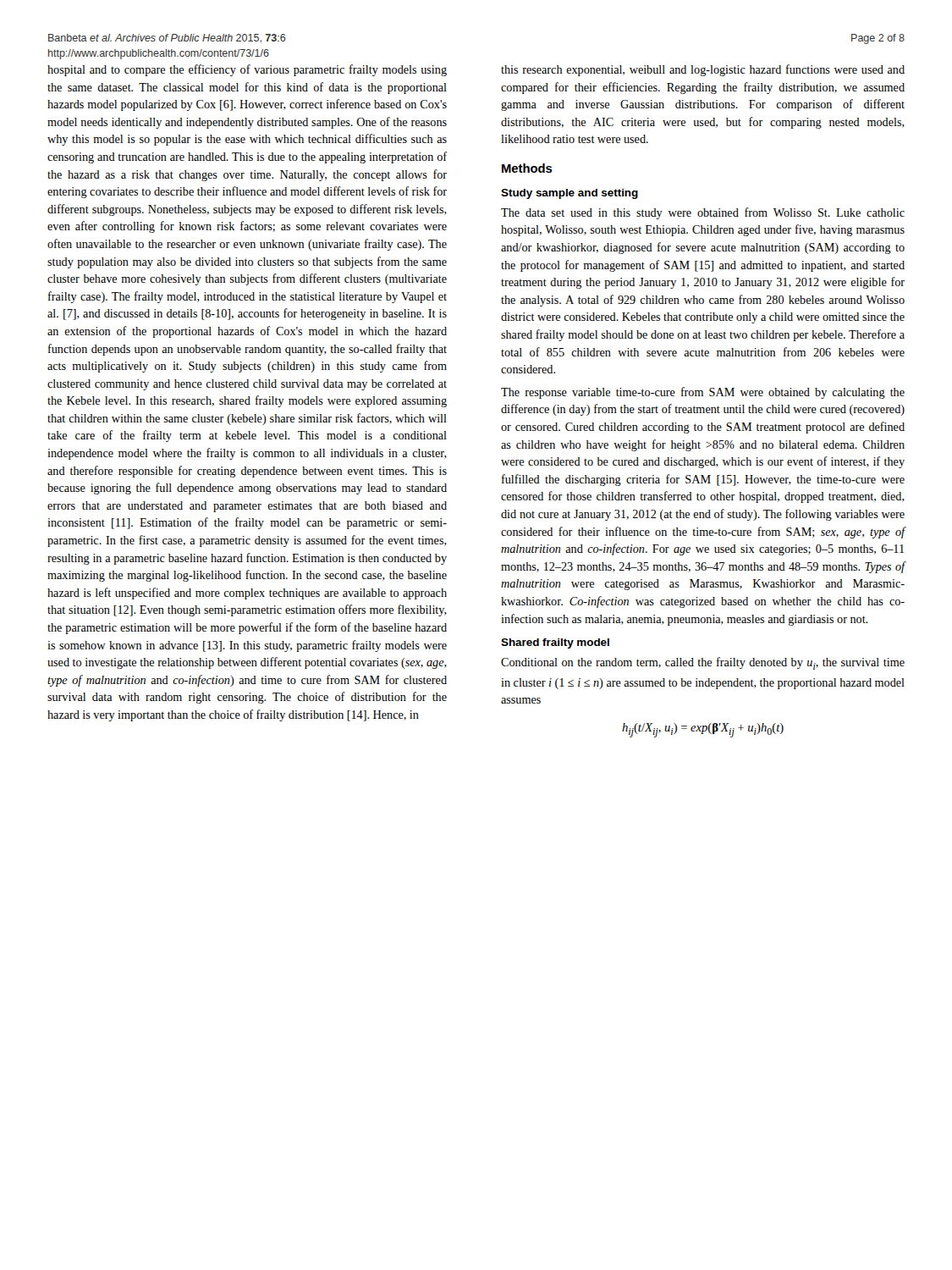Select the text block that reads "Conditional on the random"
This screenshot has height=1270, width=952.
pyautogui.click(x=703, y=681)
